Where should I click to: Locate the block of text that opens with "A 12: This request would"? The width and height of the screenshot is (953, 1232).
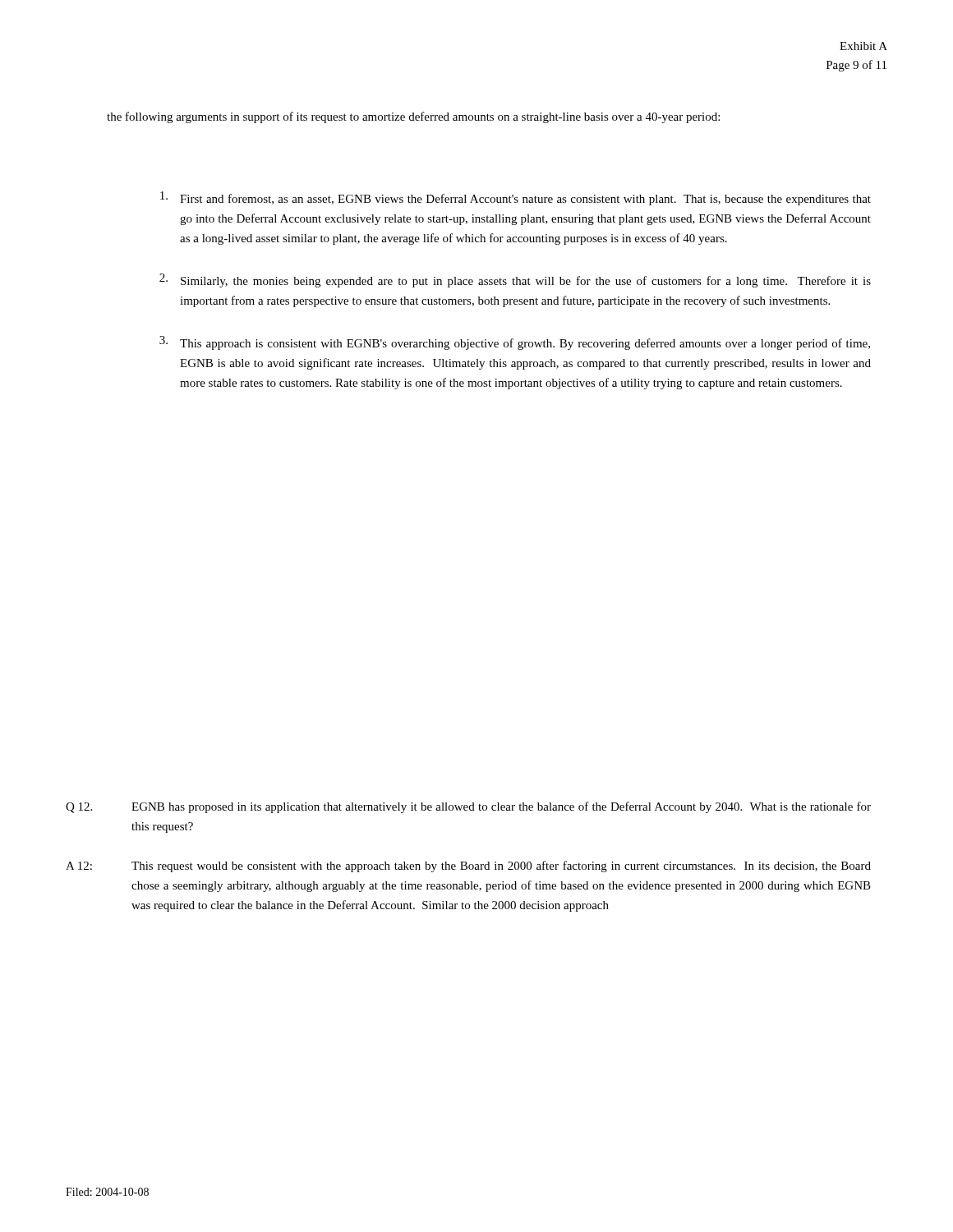[x=468, y=885]
